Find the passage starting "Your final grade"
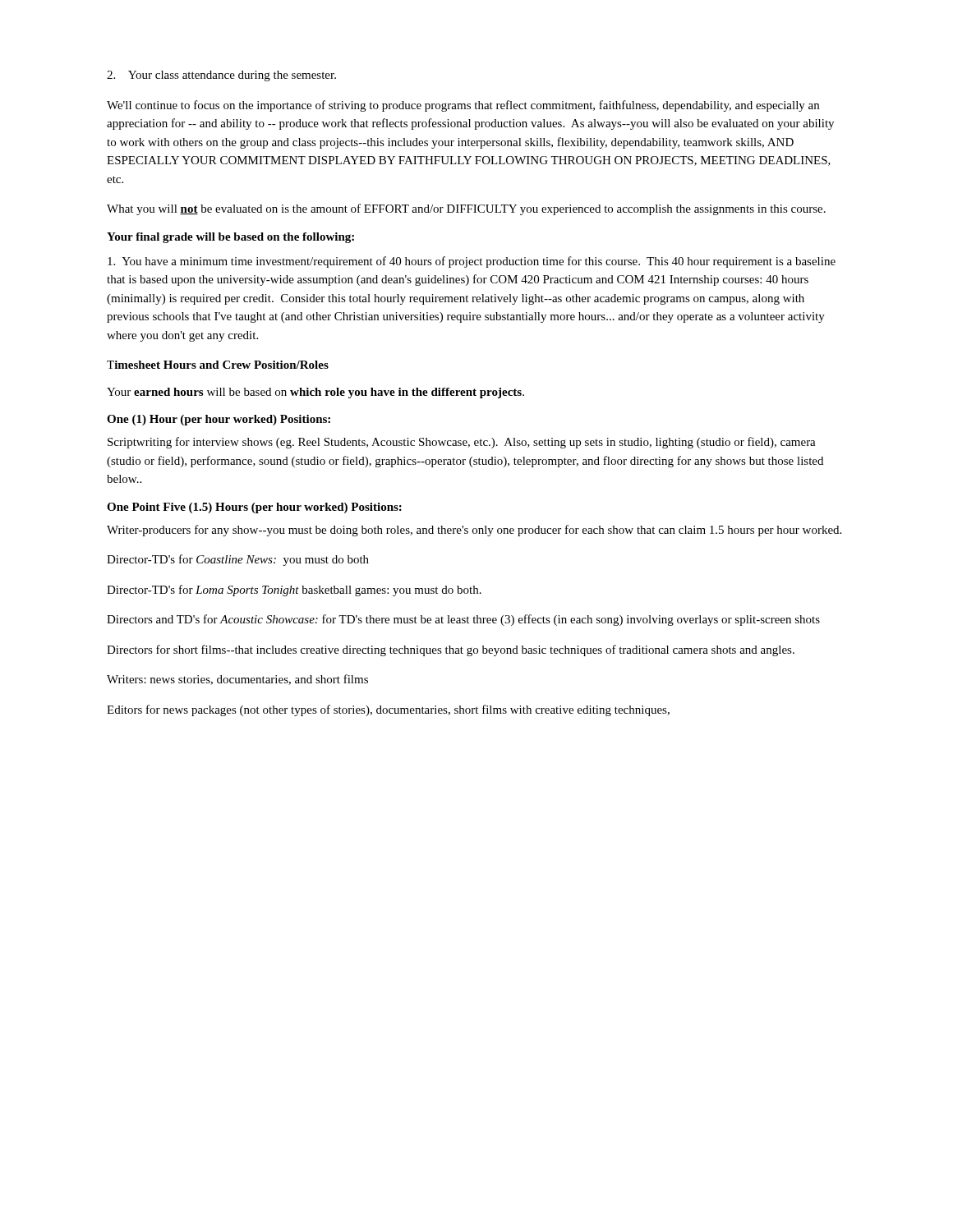 [x=231, y=236]
